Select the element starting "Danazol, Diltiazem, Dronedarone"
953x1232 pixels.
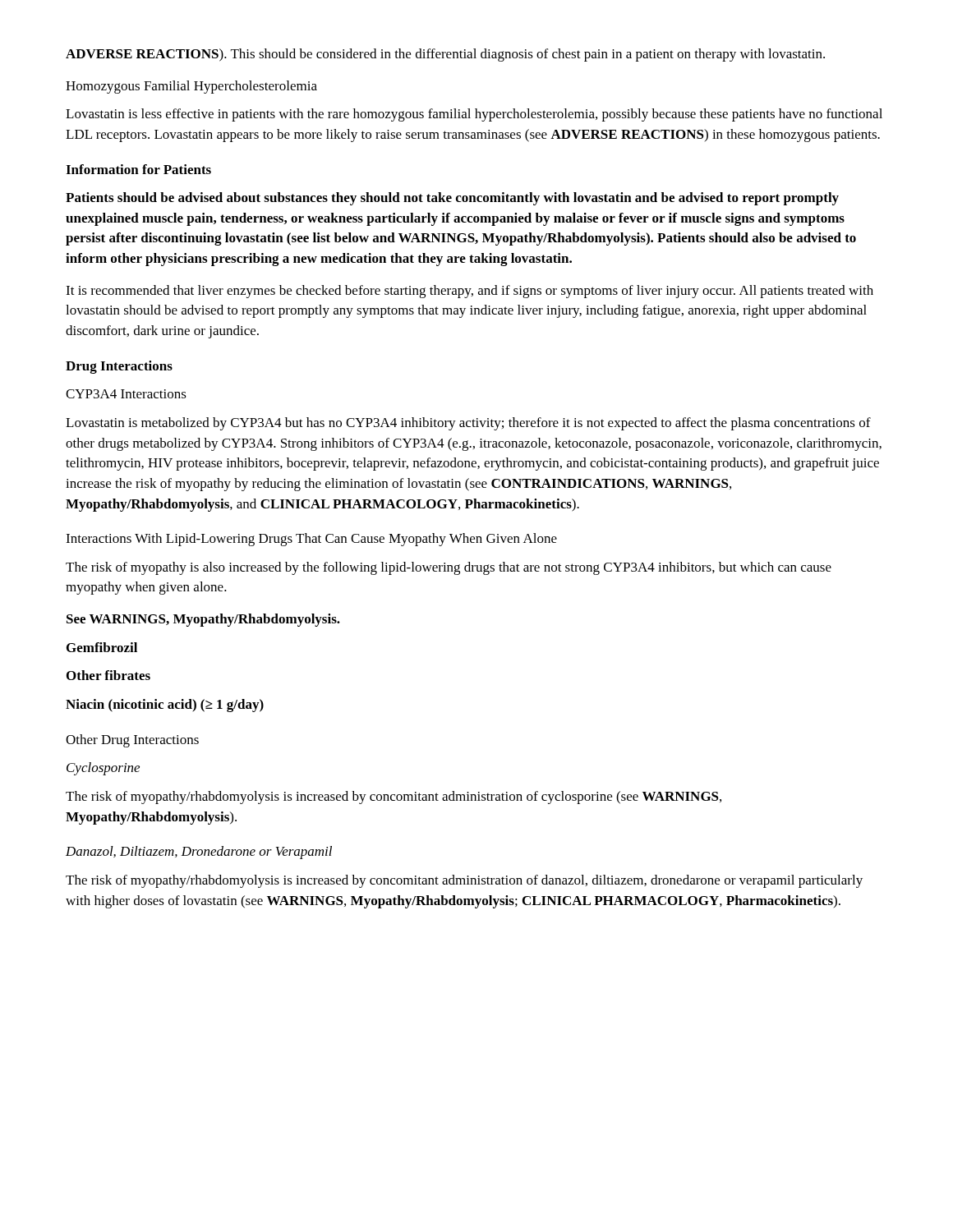199,851
